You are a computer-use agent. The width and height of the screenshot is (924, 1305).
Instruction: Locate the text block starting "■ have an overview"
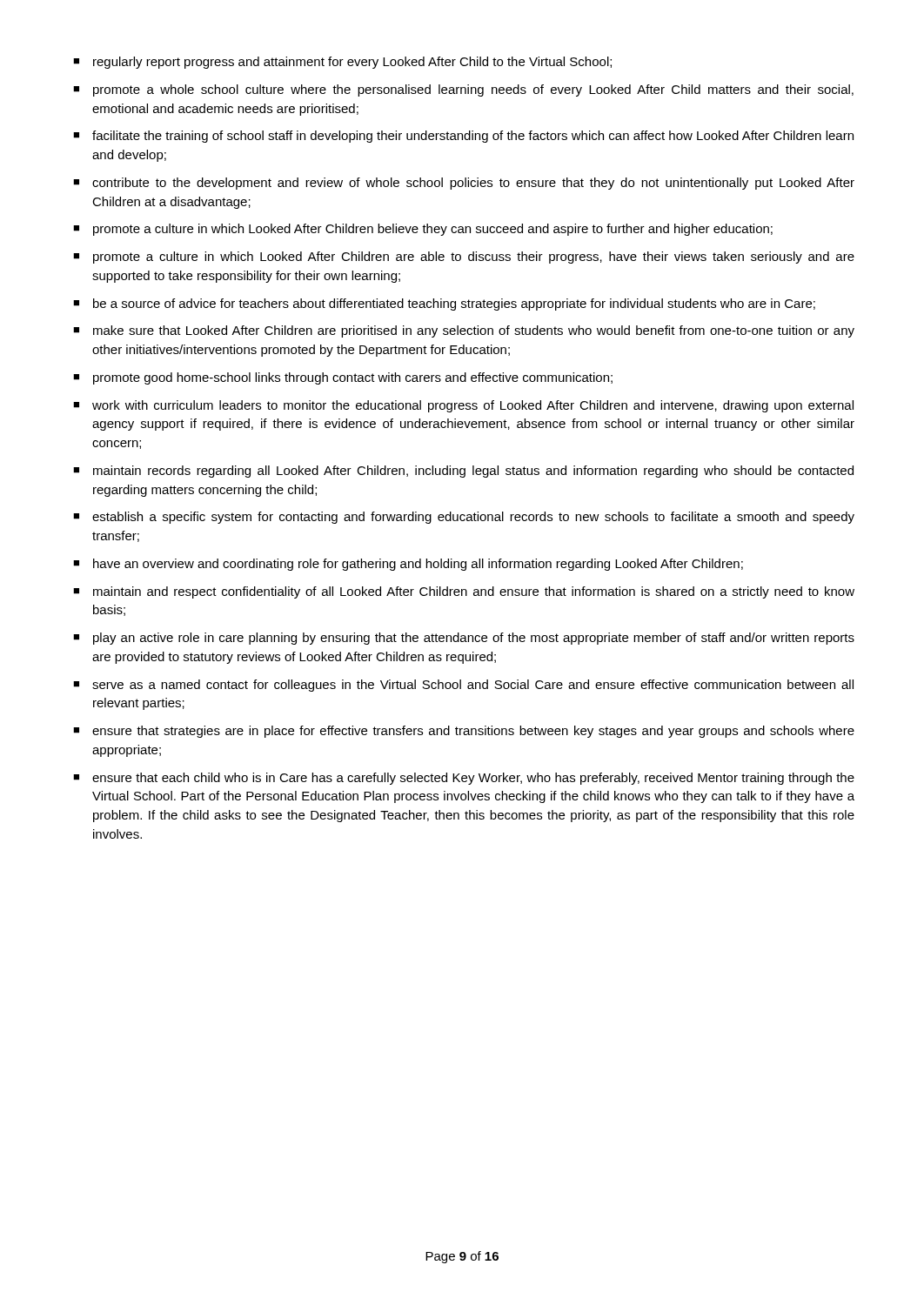pyautogui.click(x=462, y=563)
